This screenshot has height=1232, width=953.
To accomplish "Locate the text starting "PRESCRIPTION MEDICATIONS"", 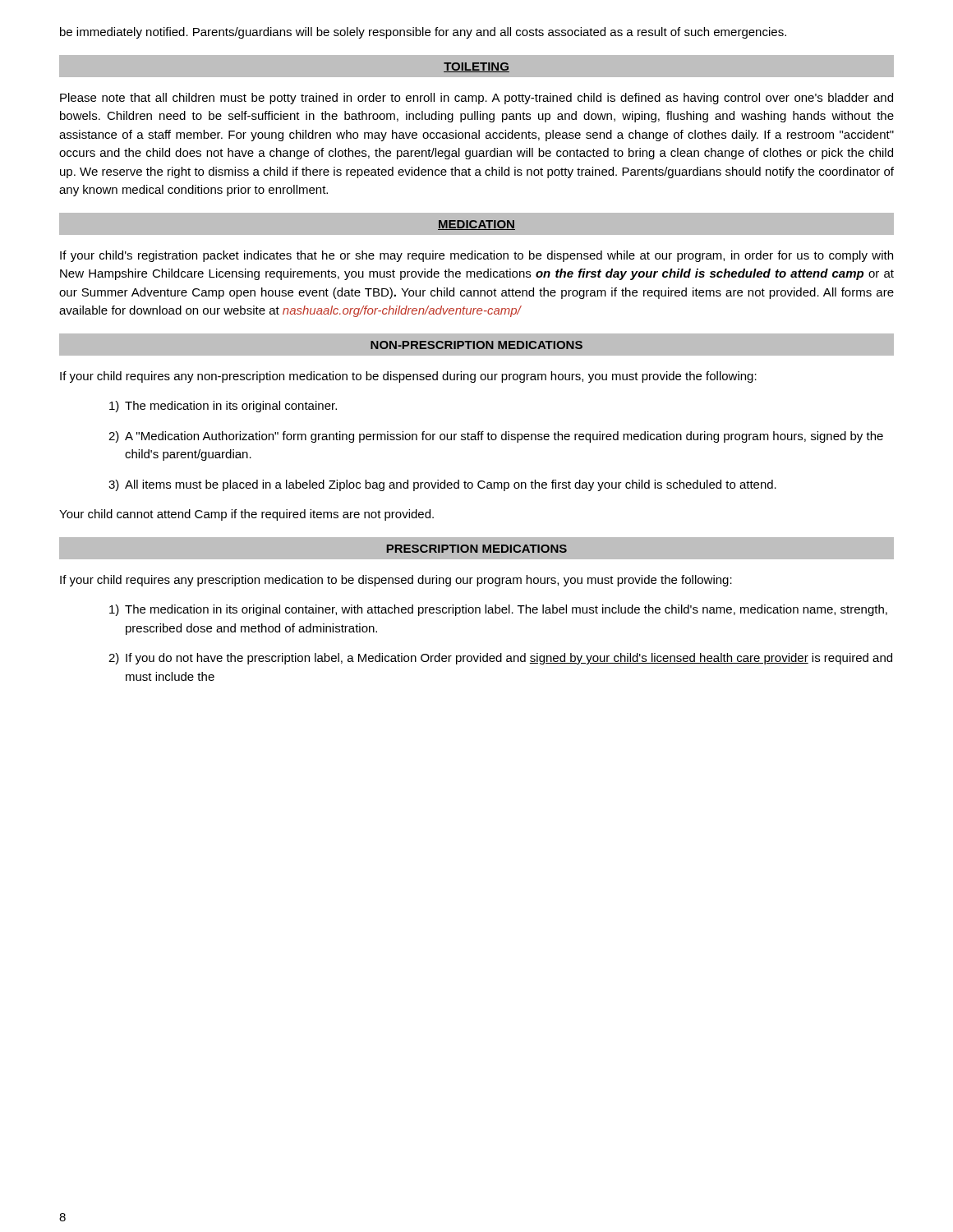I will (476, 548).
